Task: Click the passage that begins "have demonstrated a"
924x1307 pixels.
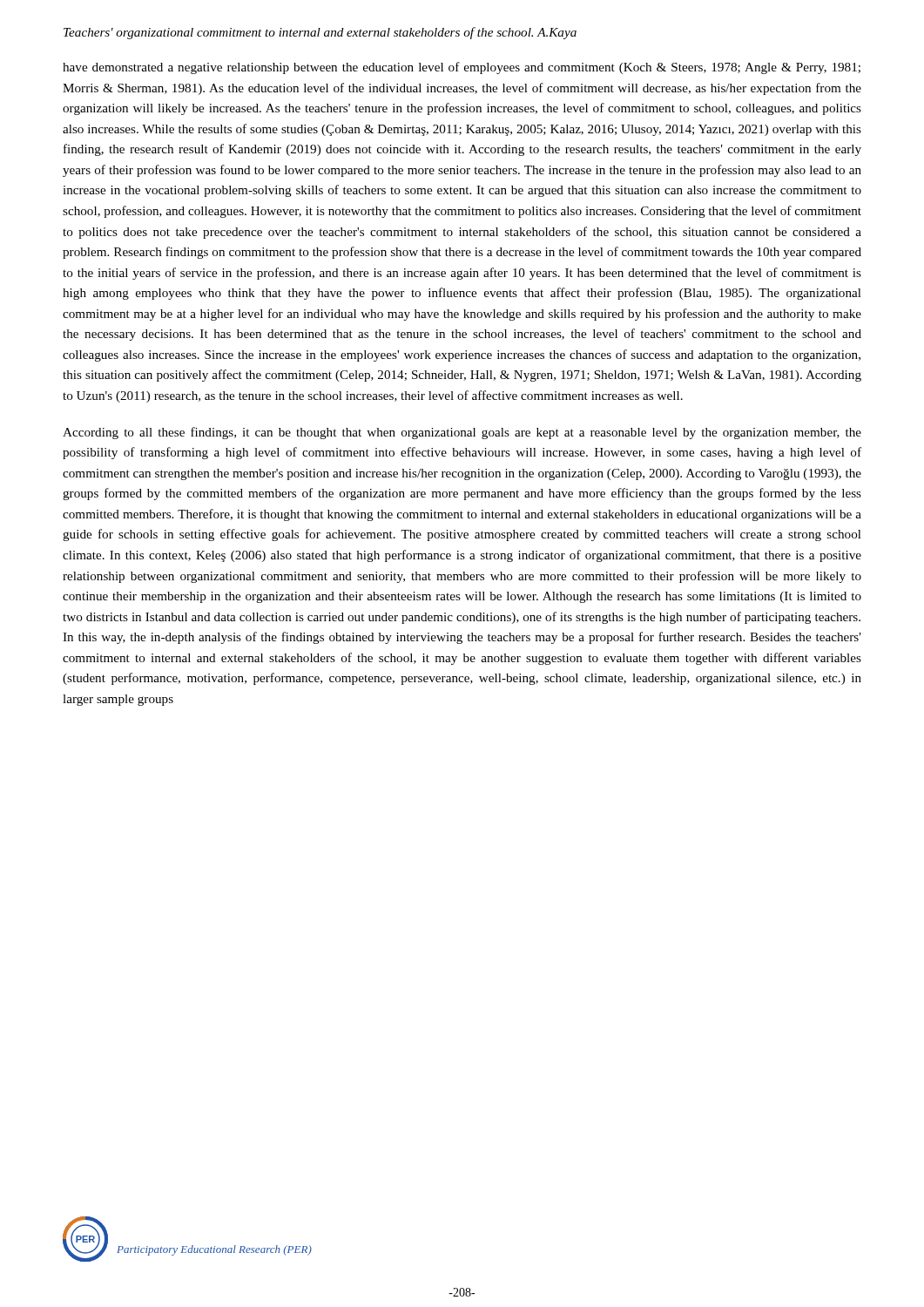Action: point(462,231)
